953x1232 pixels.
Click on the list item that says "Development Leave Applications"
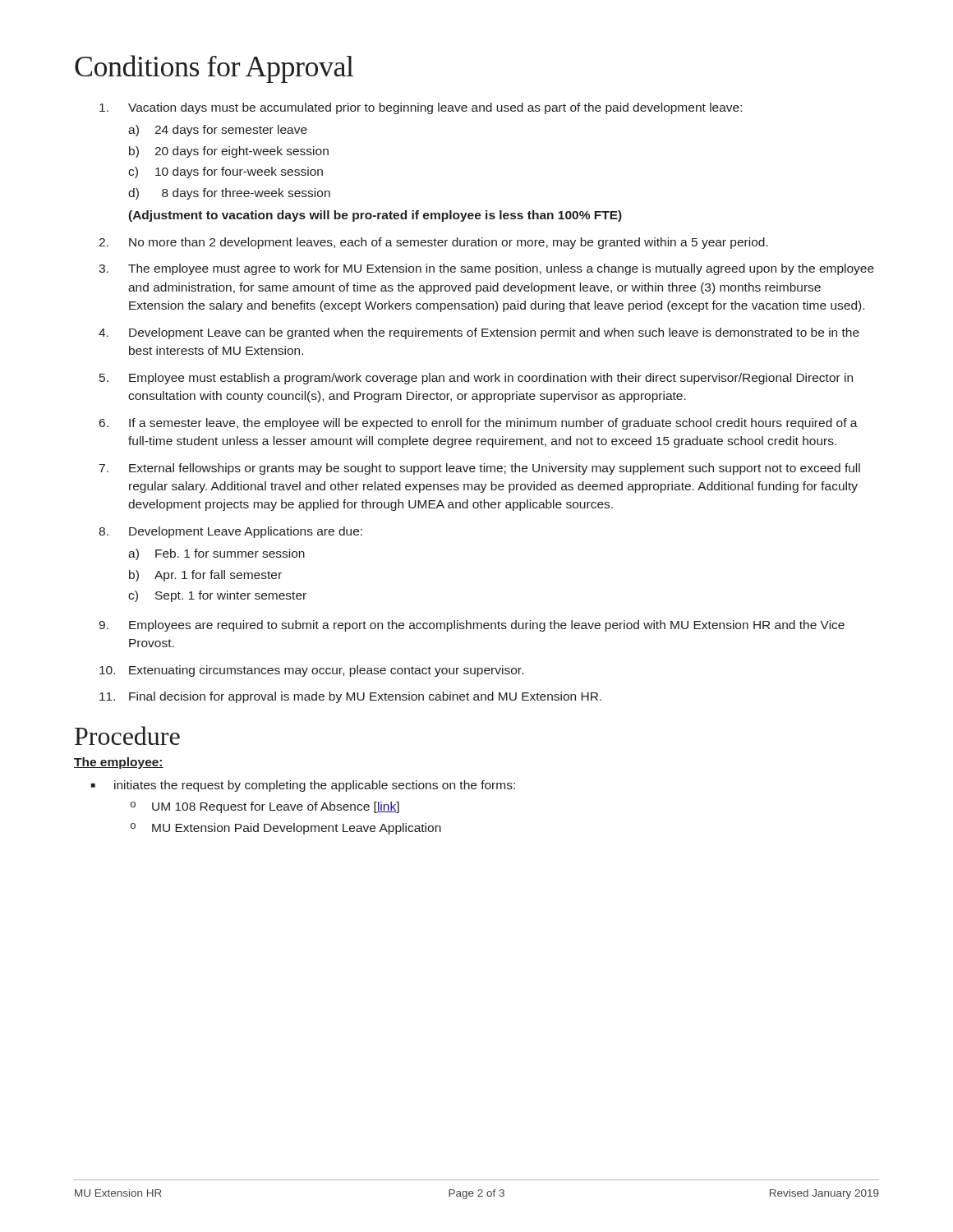pos(246,532)
